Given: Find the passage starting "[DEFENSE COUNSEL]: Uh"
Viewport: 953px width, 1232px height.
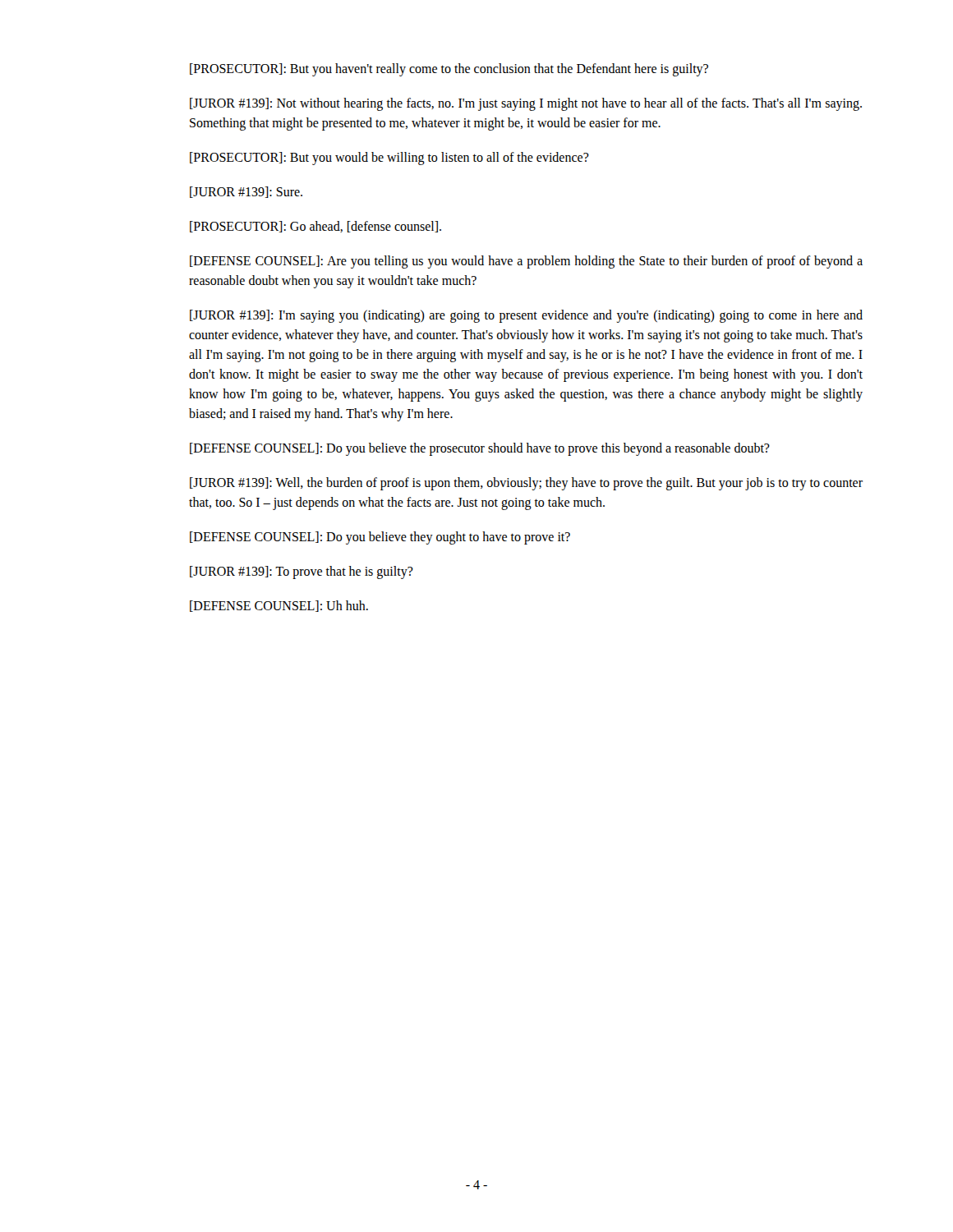Looking at the screenshot, I should [x=279, y=606].
